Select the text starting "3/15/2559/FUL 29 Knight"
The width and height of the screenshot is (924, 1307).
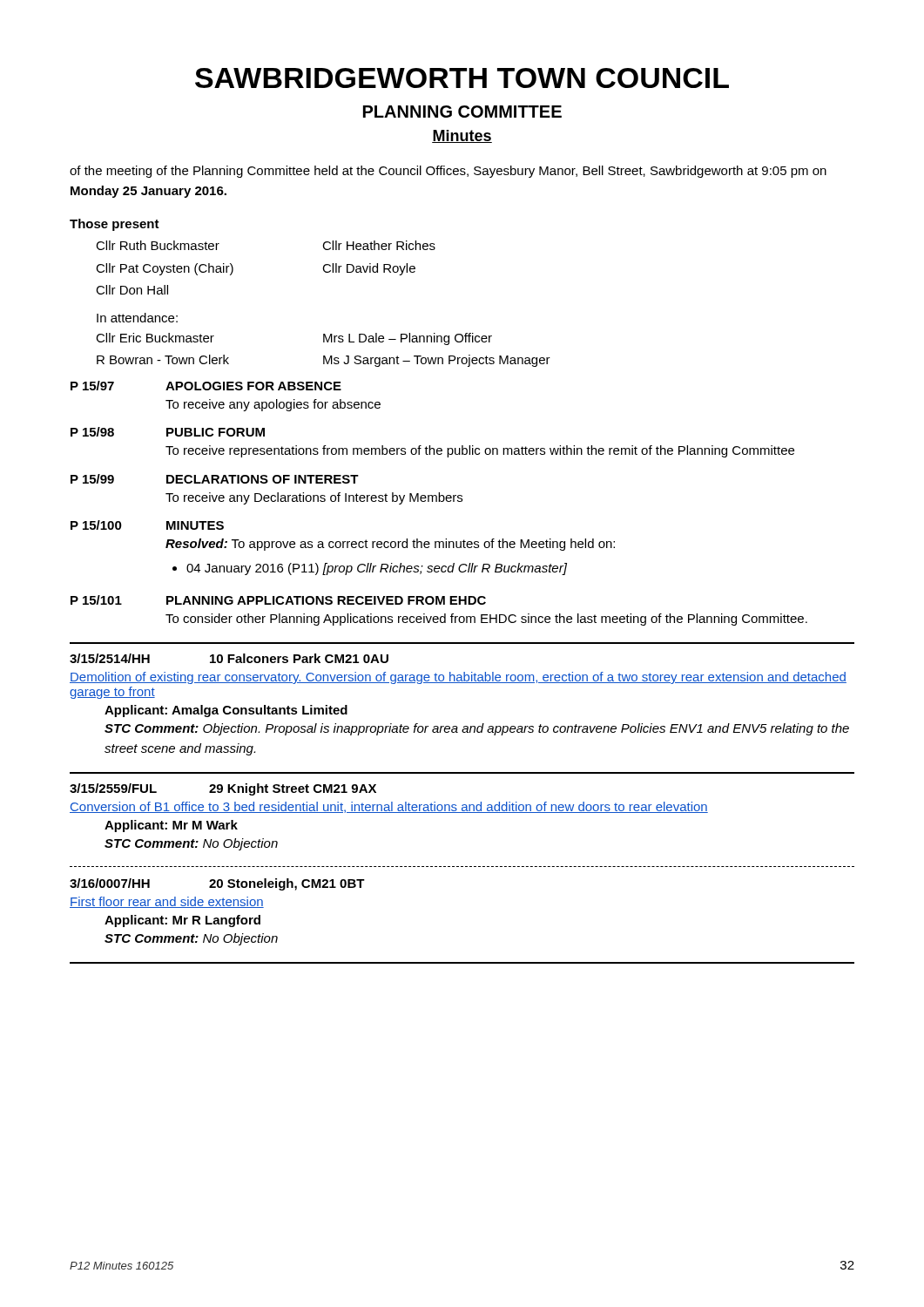point(462,817)
